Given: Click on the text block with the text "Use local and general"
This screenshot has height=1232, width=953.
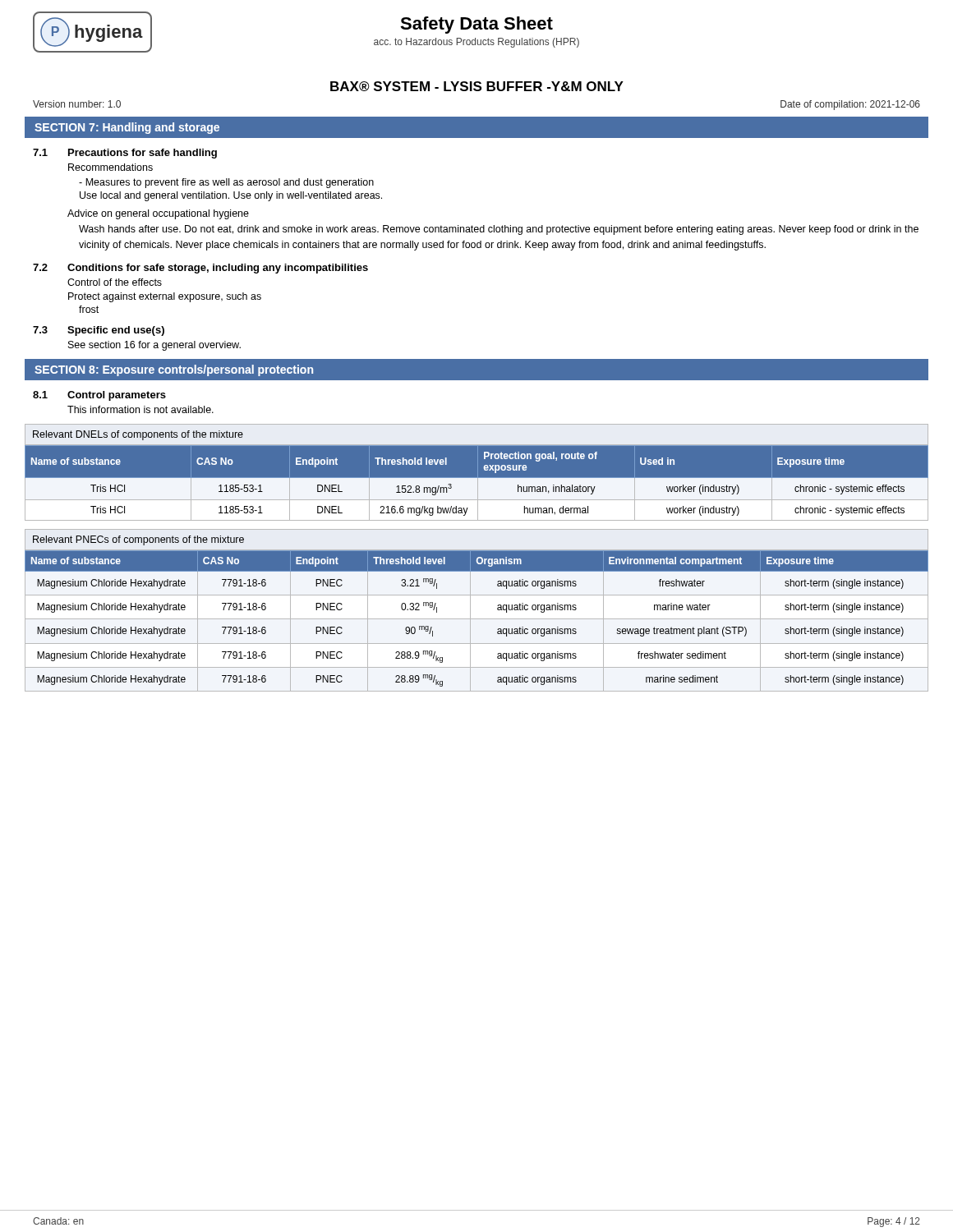Looking at the screenshot, I should click(231, 195).
